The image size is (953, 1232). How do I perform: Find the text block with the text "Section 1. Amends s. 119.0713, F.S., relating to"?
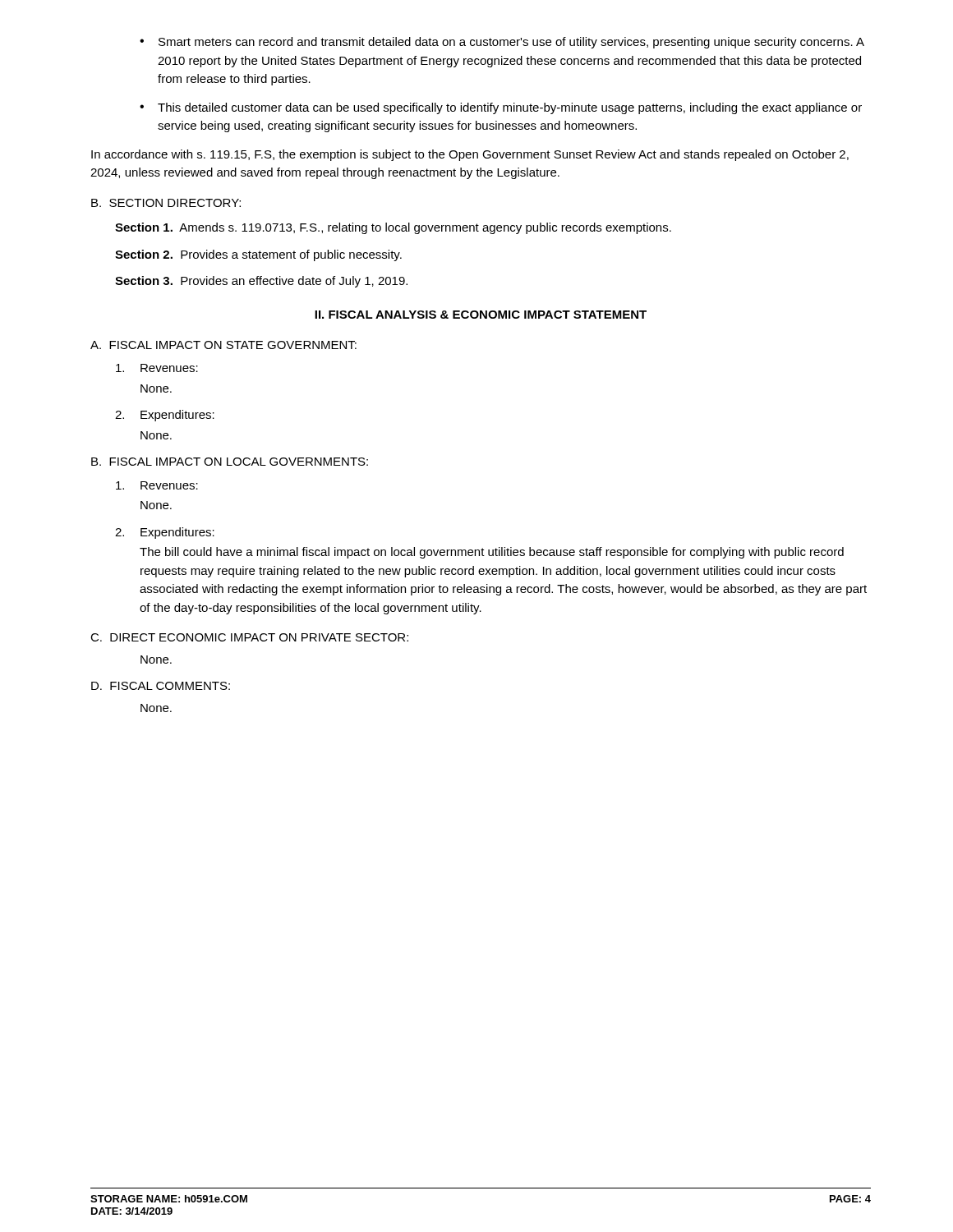coord(393,227)
